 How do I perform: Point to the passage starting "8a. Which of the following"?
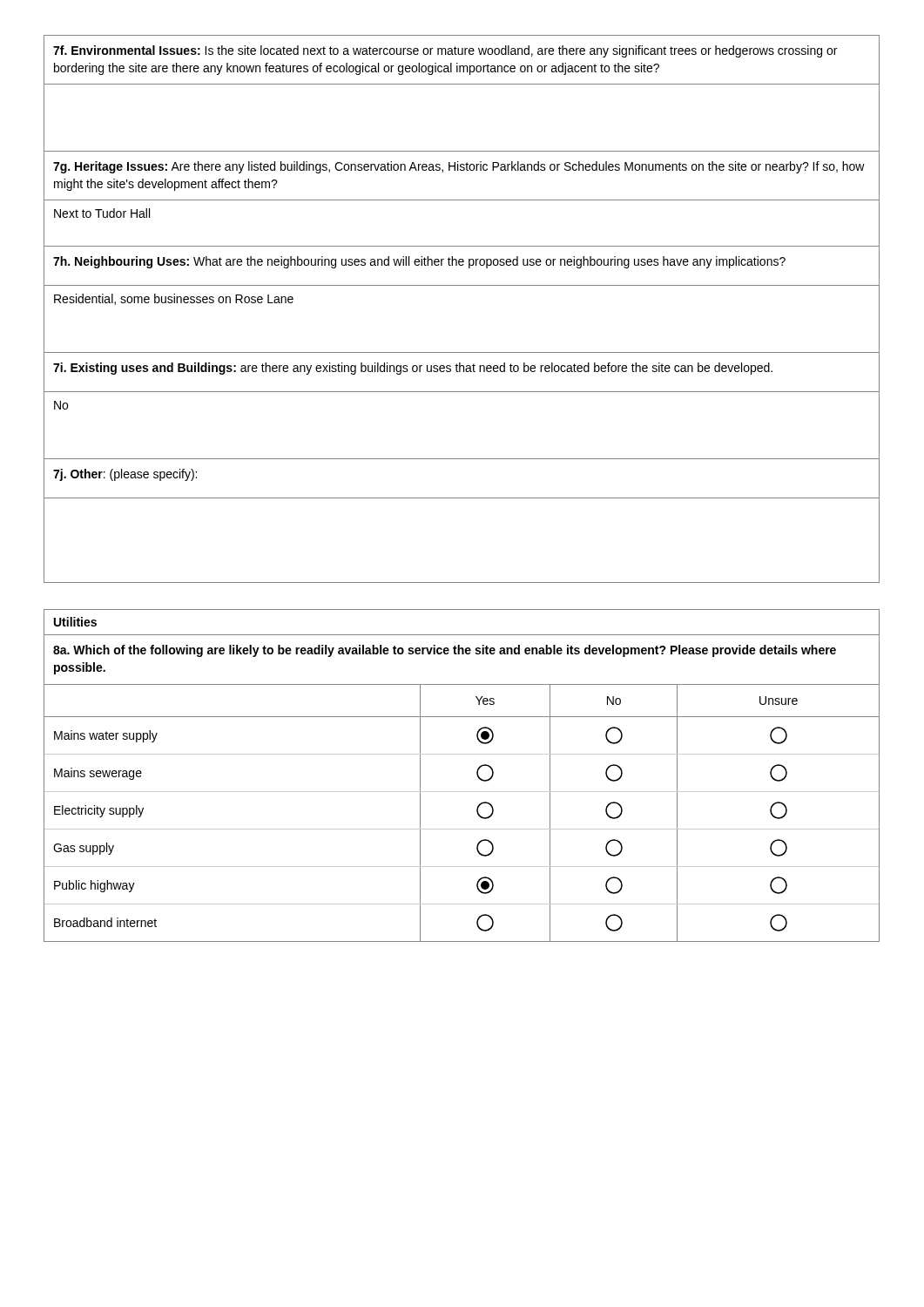445,659
